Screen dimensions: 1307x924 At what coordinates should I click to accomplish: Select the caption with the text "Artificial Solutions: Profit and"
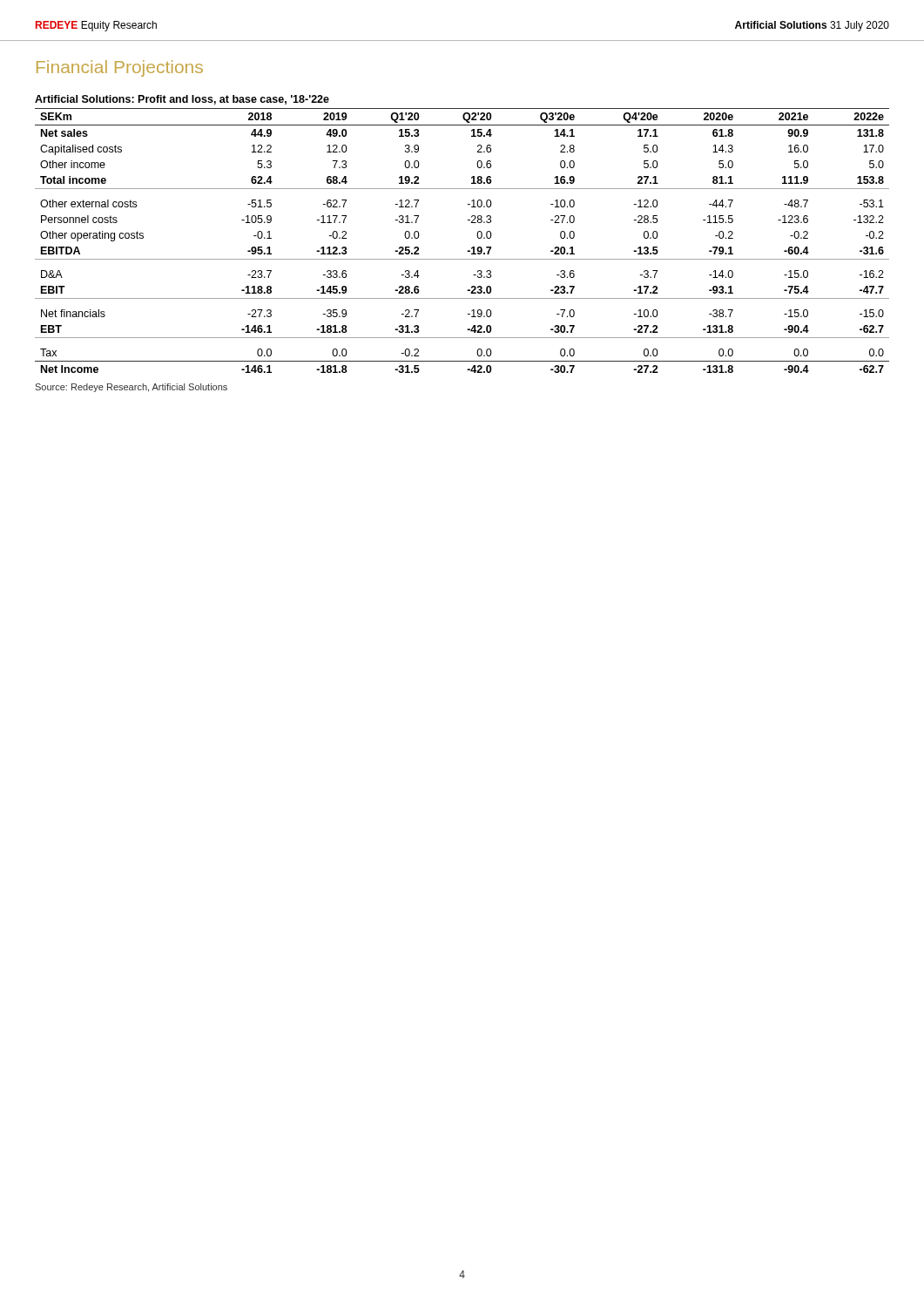pyautogui.click(x=182, y=99)
